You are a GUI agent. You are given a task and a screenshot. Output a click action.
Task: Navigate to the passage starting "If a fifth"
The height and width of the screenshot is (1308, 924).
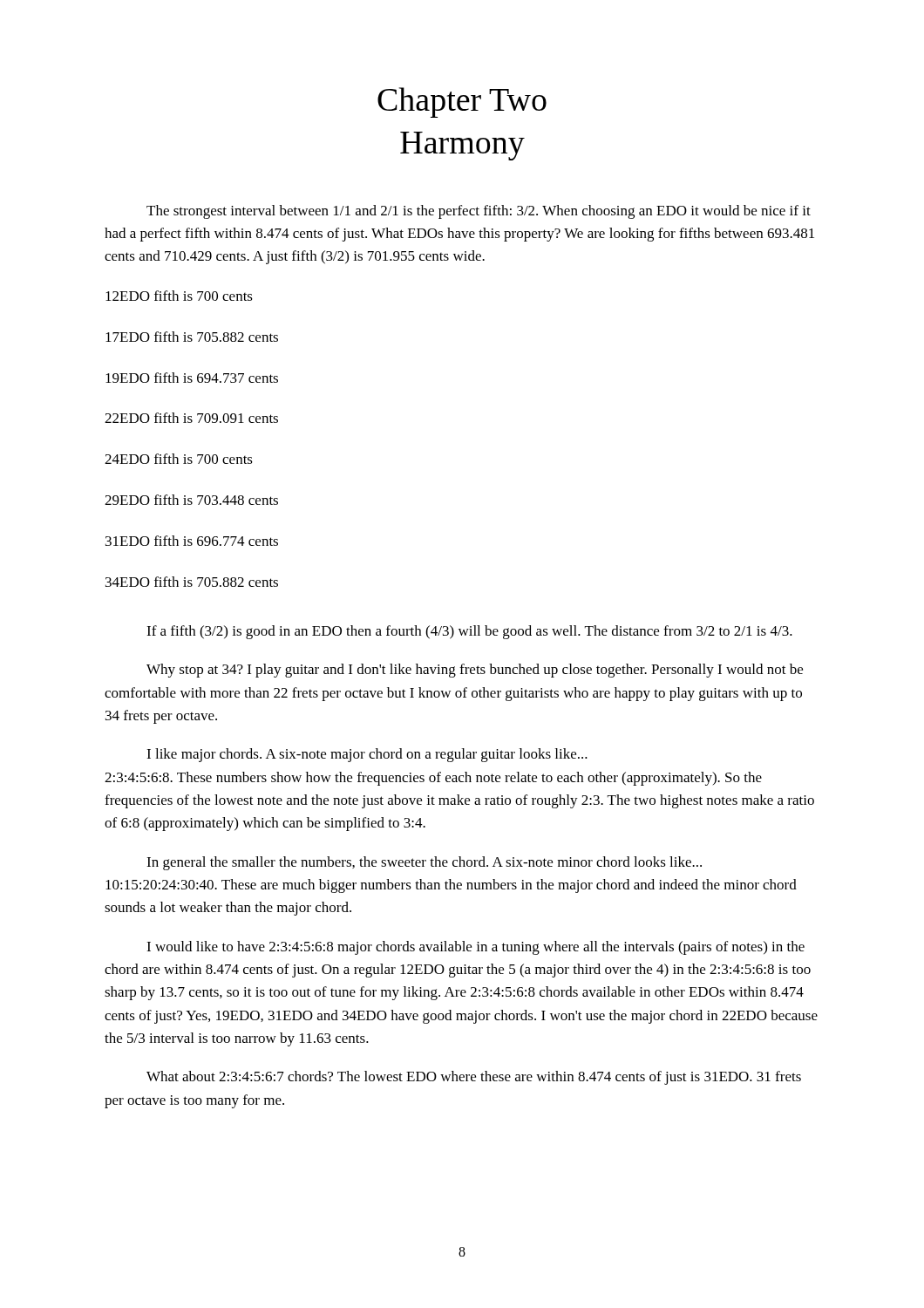click(462, 631)
